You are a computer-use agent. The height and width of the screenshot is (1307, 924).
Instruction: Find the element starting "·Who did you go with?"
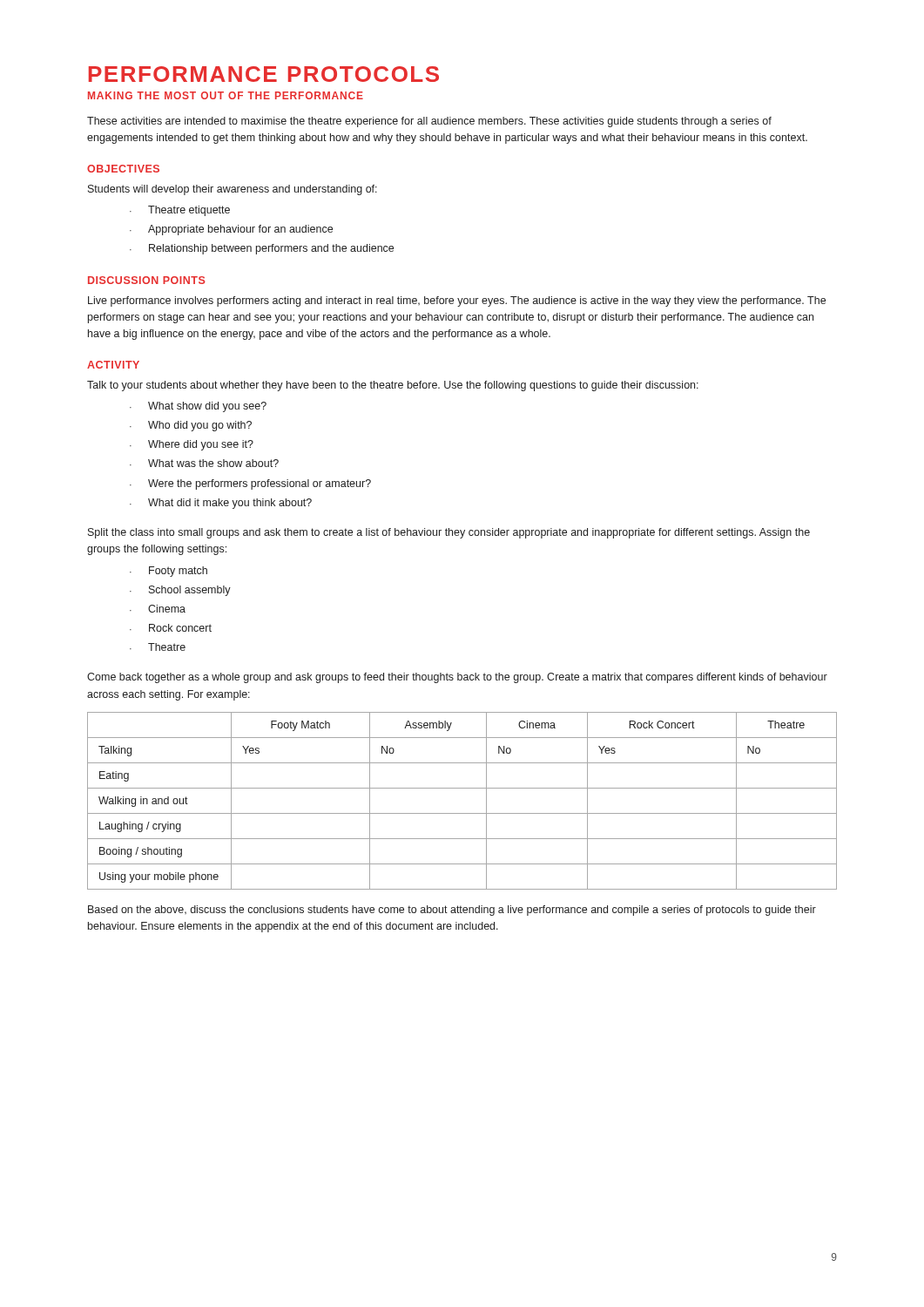tap(191, 426)
